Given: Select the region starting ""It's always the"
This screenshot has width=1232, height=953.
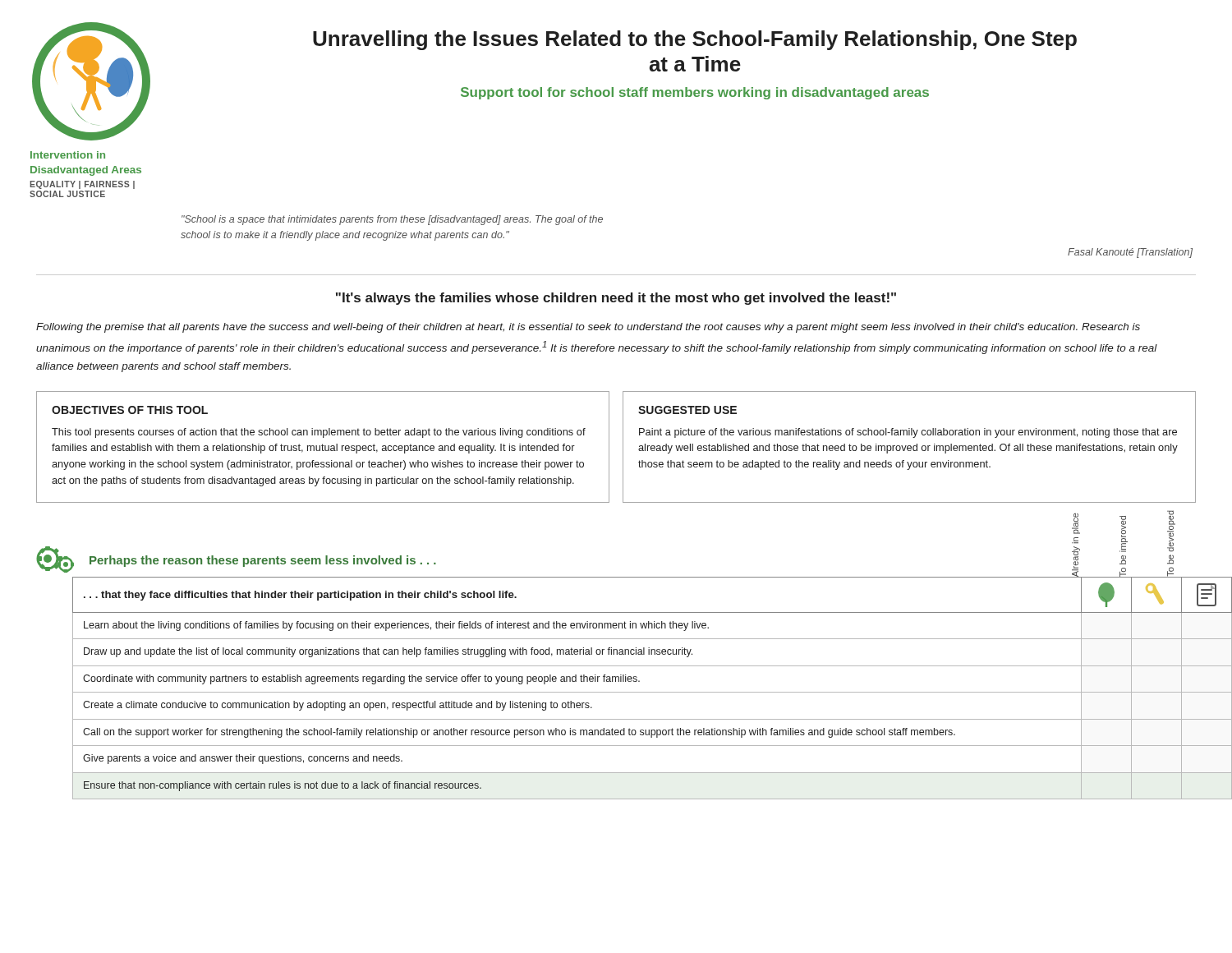Looking at the screenshot, I should 616,298.
